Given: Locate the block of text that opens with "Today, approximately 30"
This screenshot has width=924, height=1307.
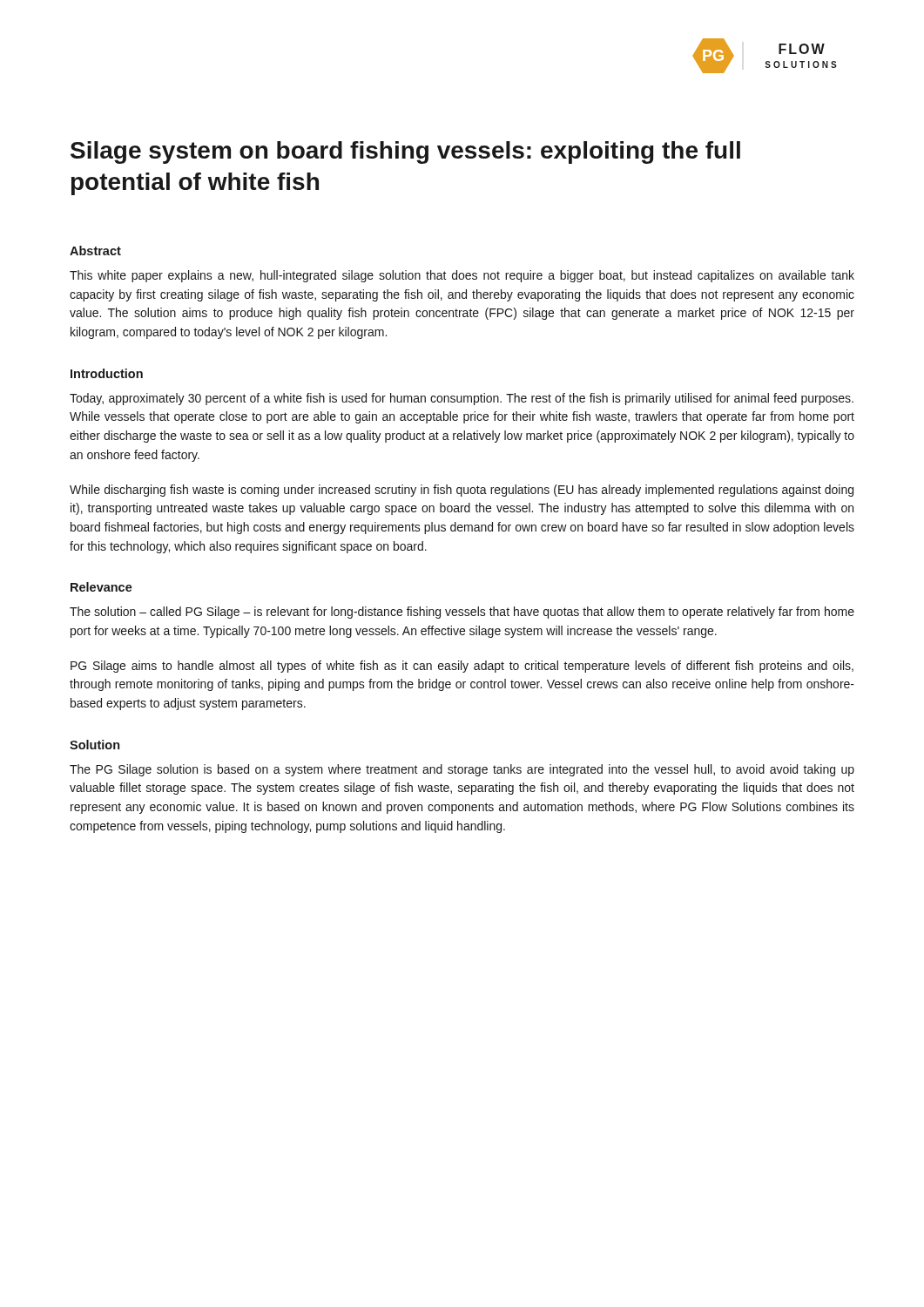Looking at the screenshot, I should click(x=462, y=427).
